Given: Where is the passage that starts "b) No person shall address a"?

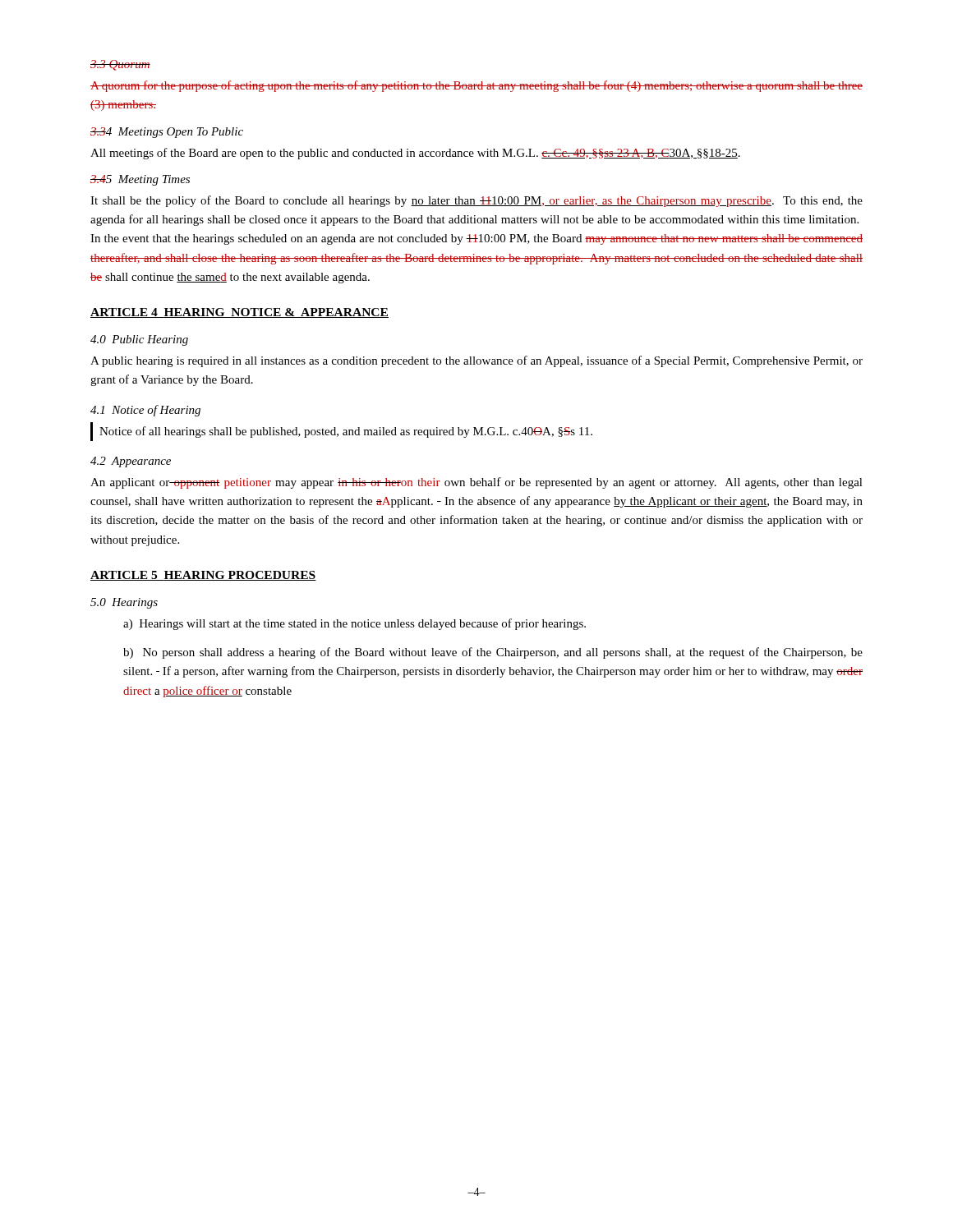Looking at the screenshot, I should [x=493, y=671].
